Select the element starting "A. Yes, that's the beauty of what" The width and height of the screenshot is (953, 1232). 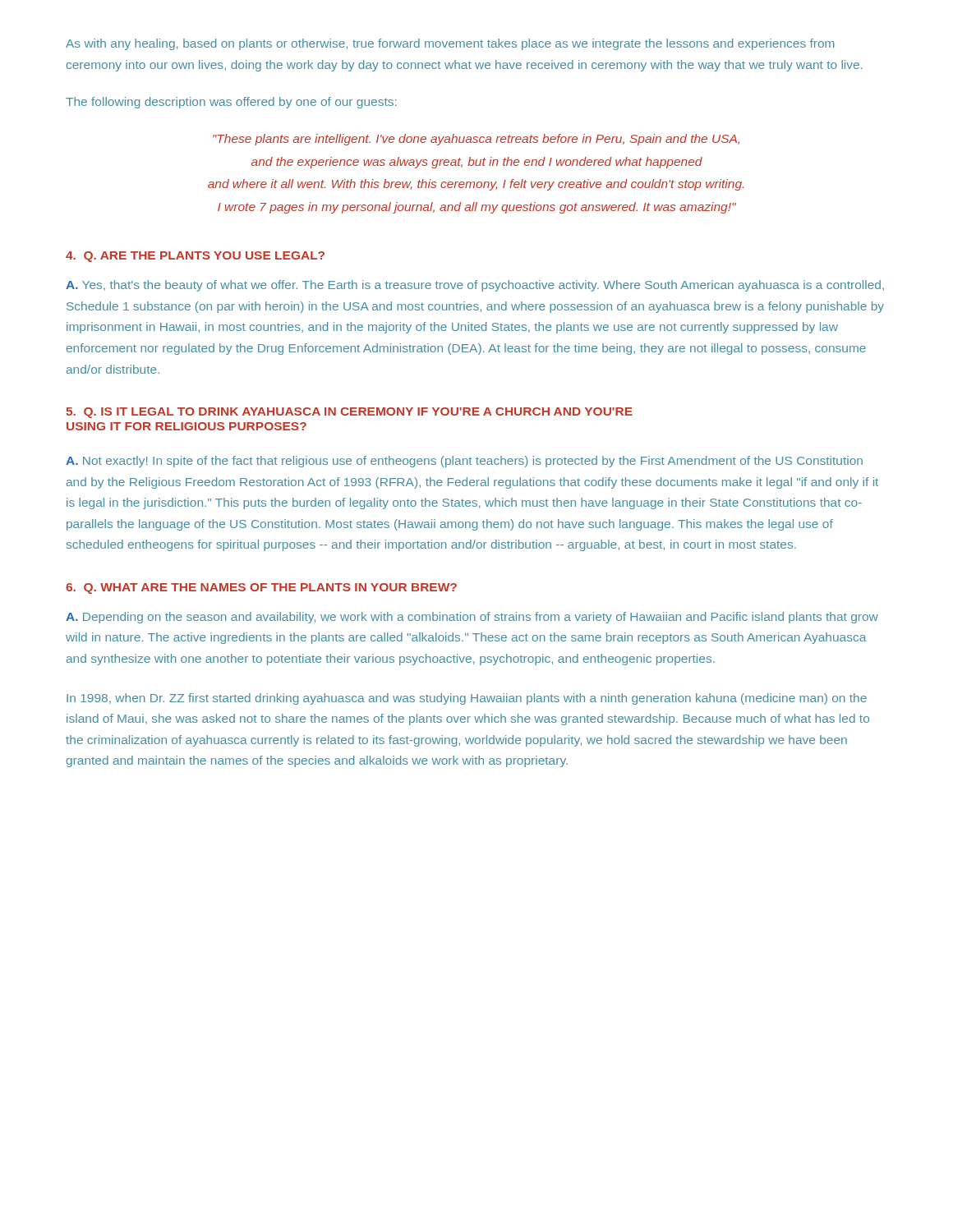(x=475, y=327)
